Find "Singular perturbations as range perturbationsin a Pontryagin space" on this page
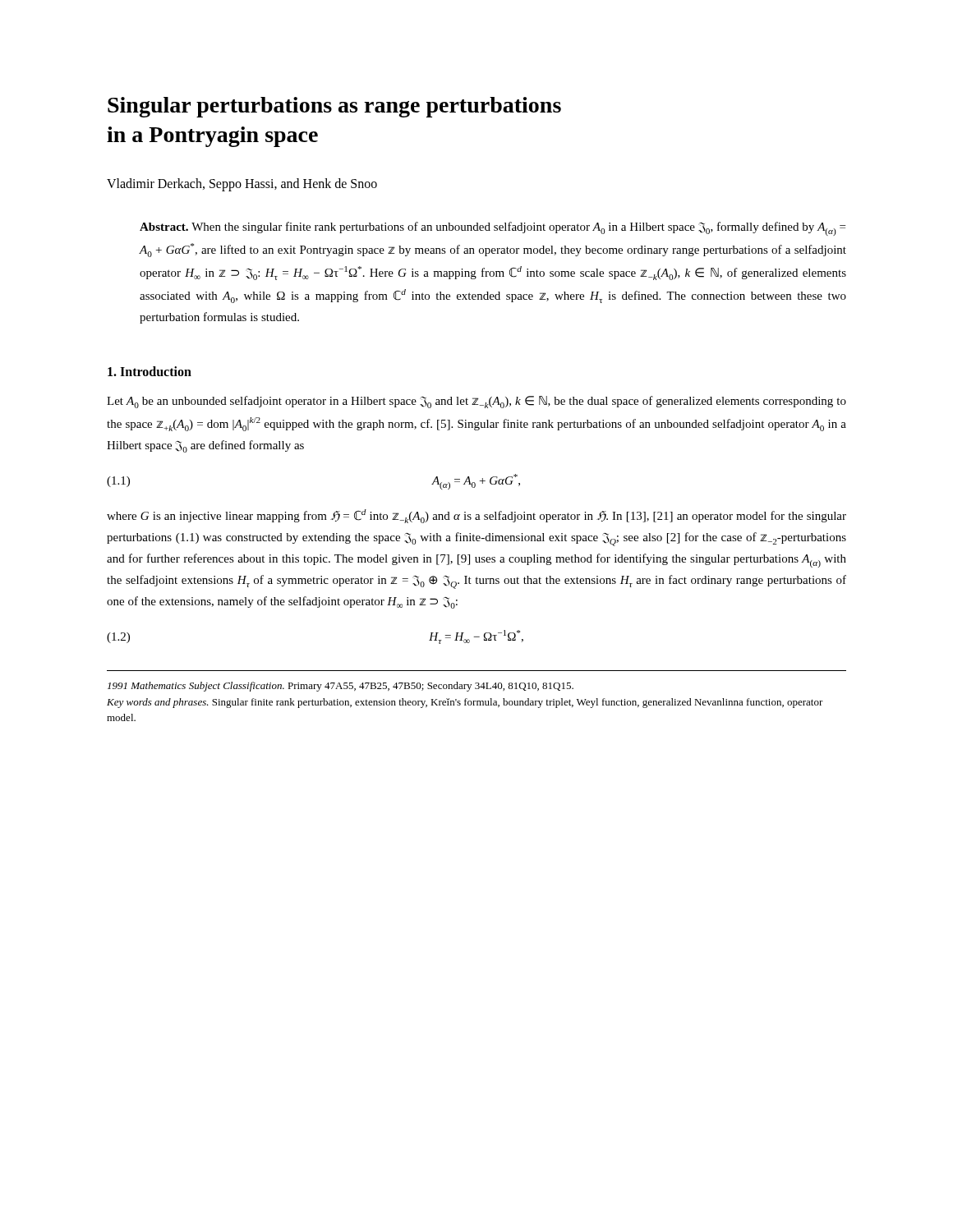 coord(334,120)
